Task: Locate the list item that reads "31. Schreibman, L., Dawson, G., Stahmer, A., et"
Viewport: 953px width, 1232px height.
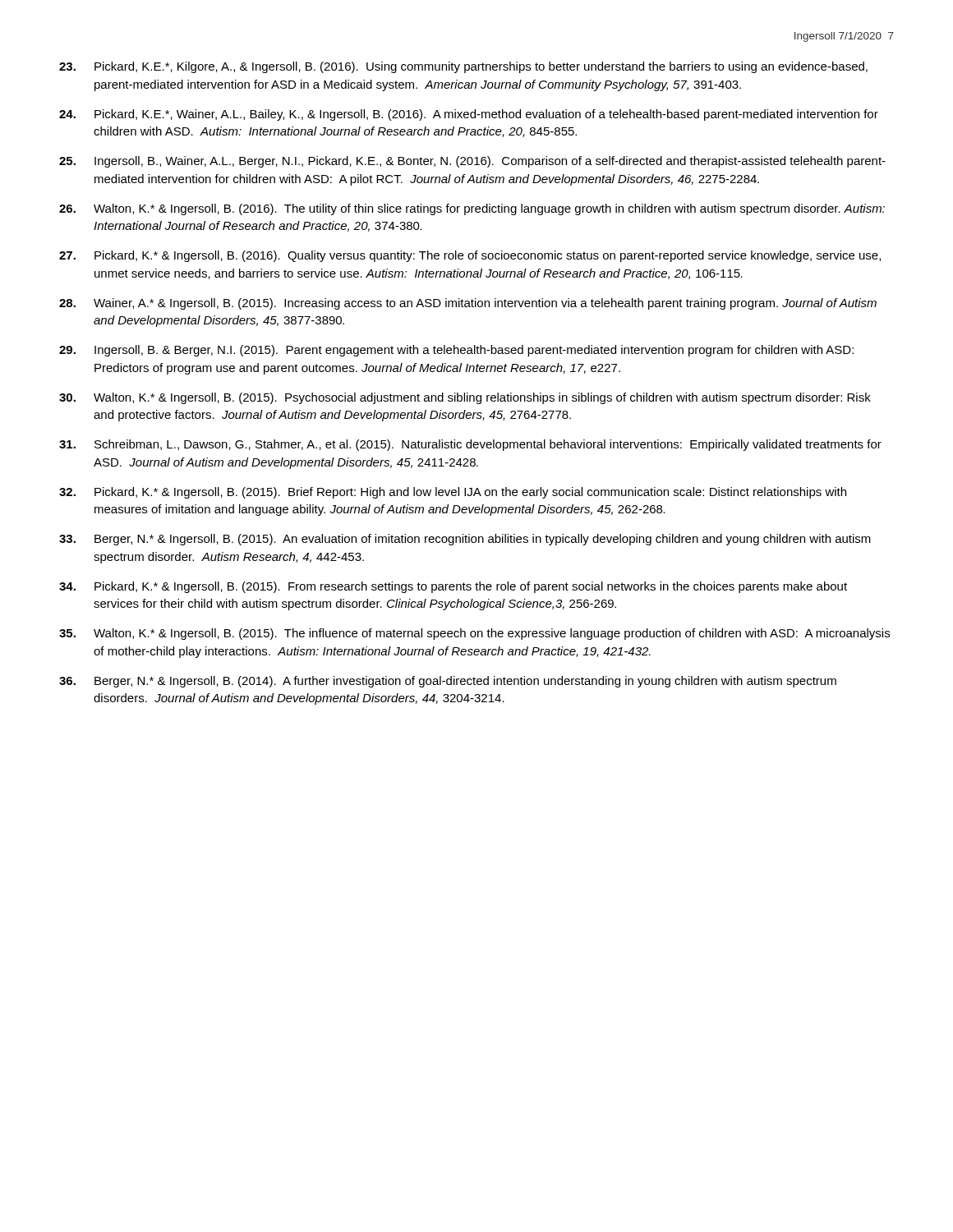Action: [x=476, y=453]
